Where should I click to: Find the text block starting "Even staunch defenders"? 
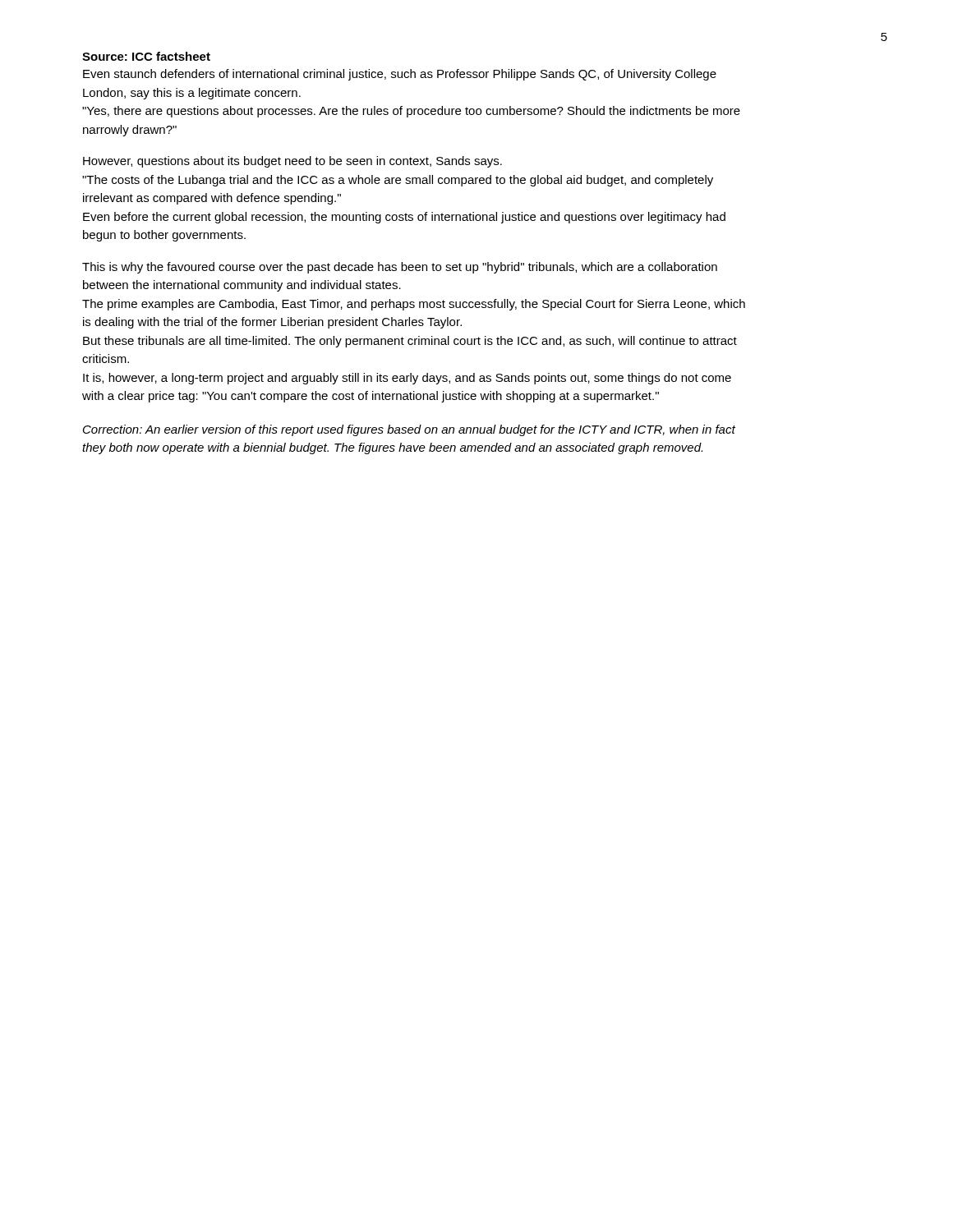419,102
